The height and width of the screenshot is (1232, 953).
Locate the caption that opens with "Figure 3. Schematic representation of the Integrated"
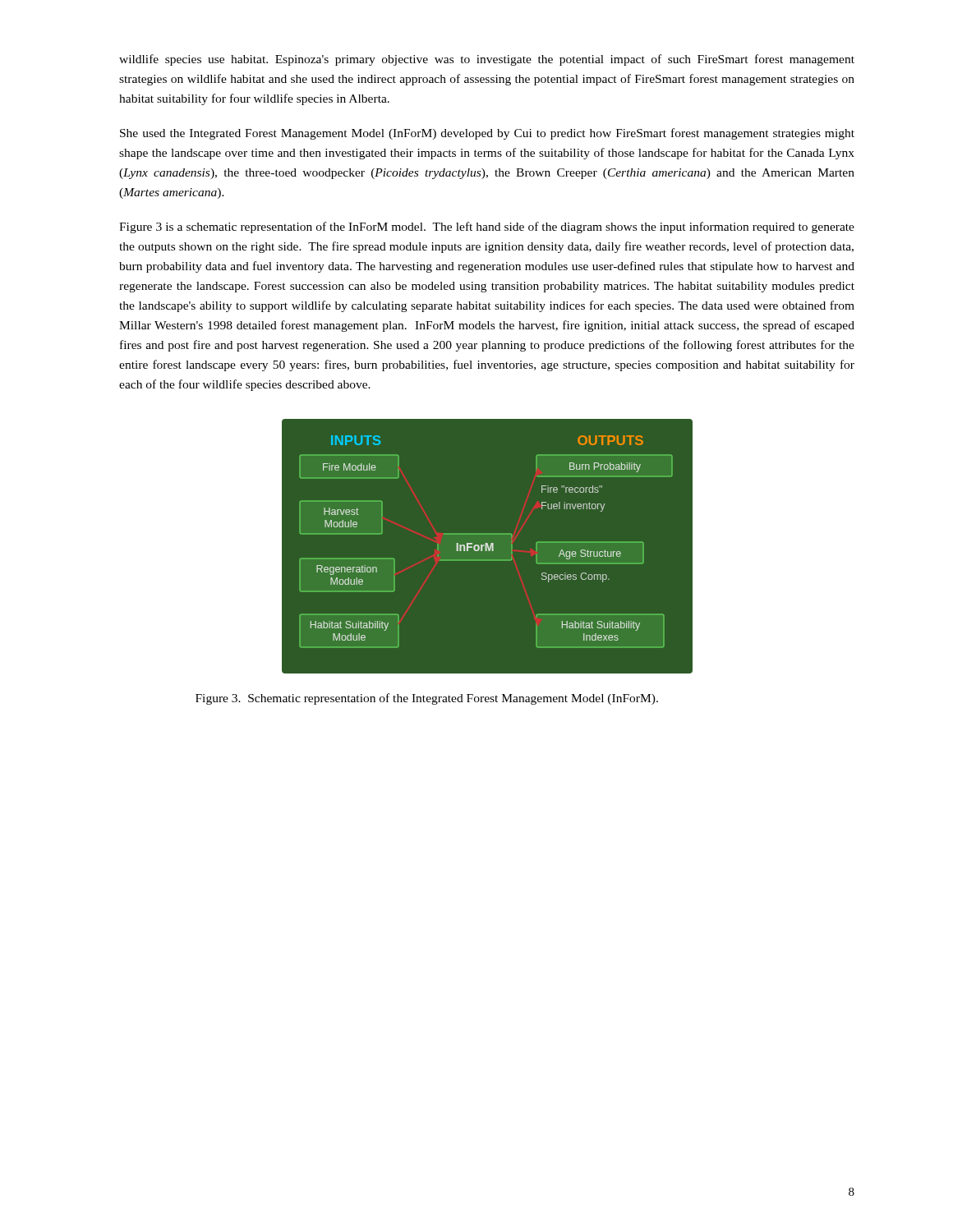427,698
